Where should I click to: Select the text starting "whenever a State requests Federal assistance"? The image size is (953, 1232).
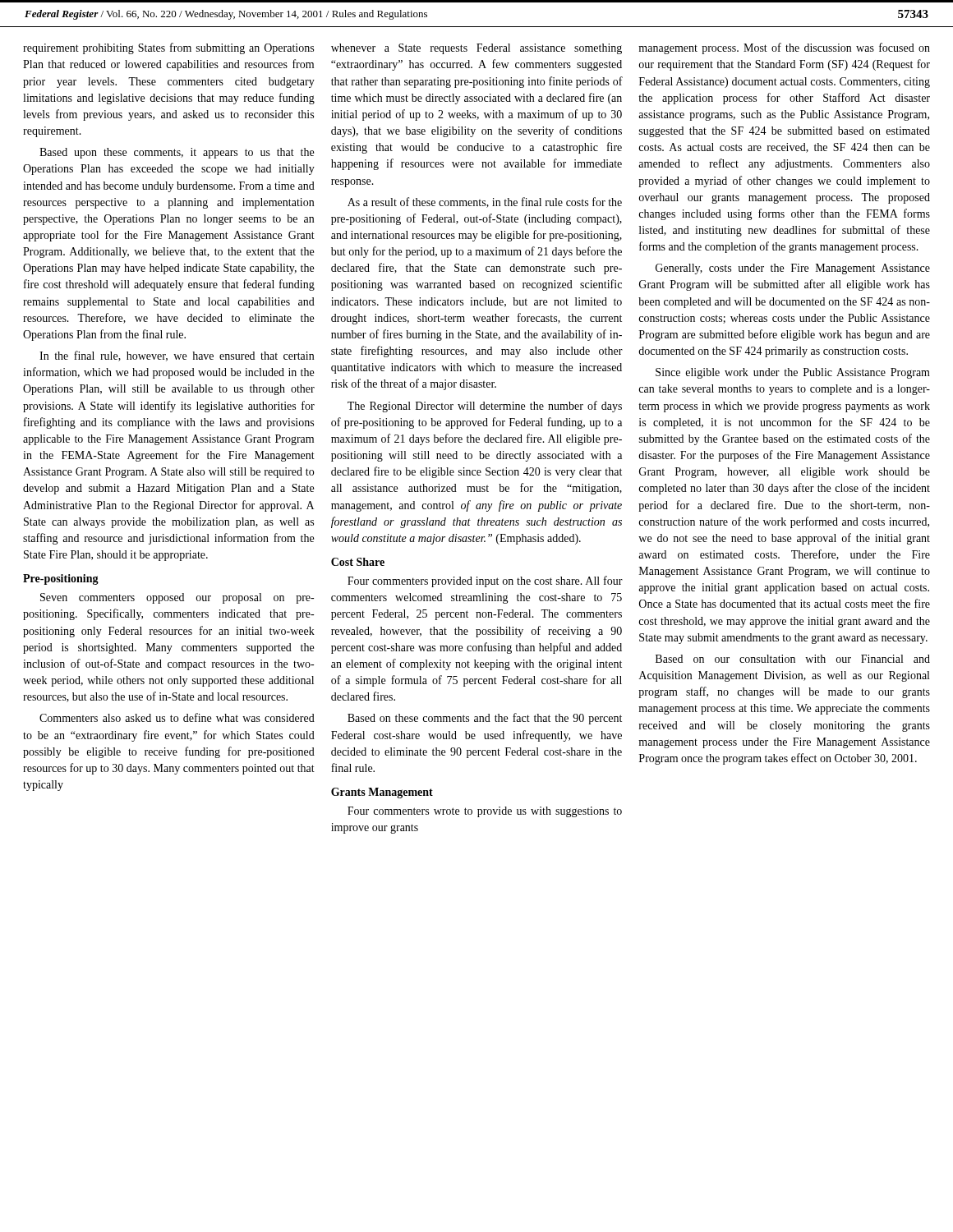(476, 294)
